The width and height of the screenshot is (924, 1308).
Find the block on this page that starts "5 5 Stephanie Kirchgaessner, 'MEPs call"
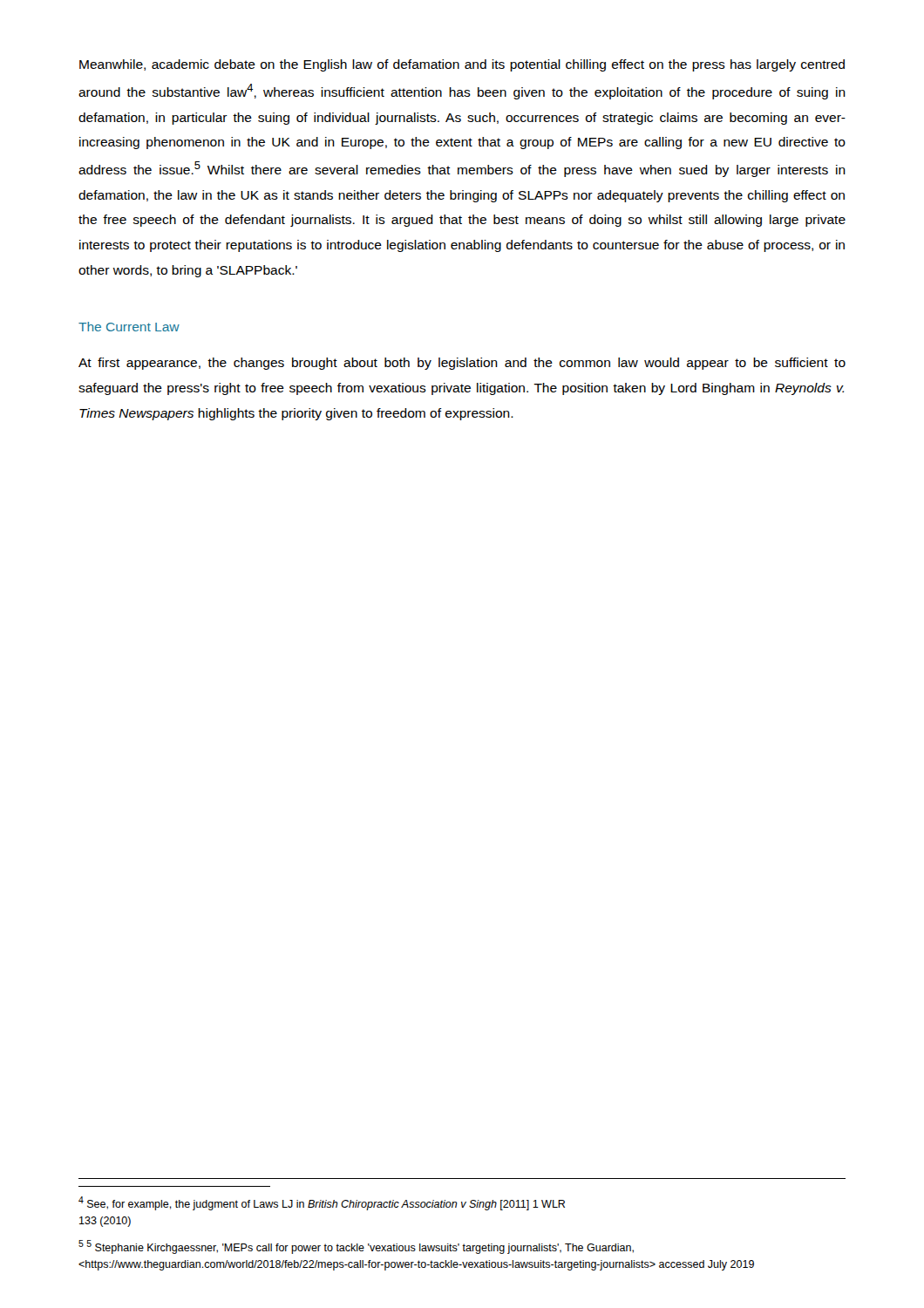(x=416, y=1255)
